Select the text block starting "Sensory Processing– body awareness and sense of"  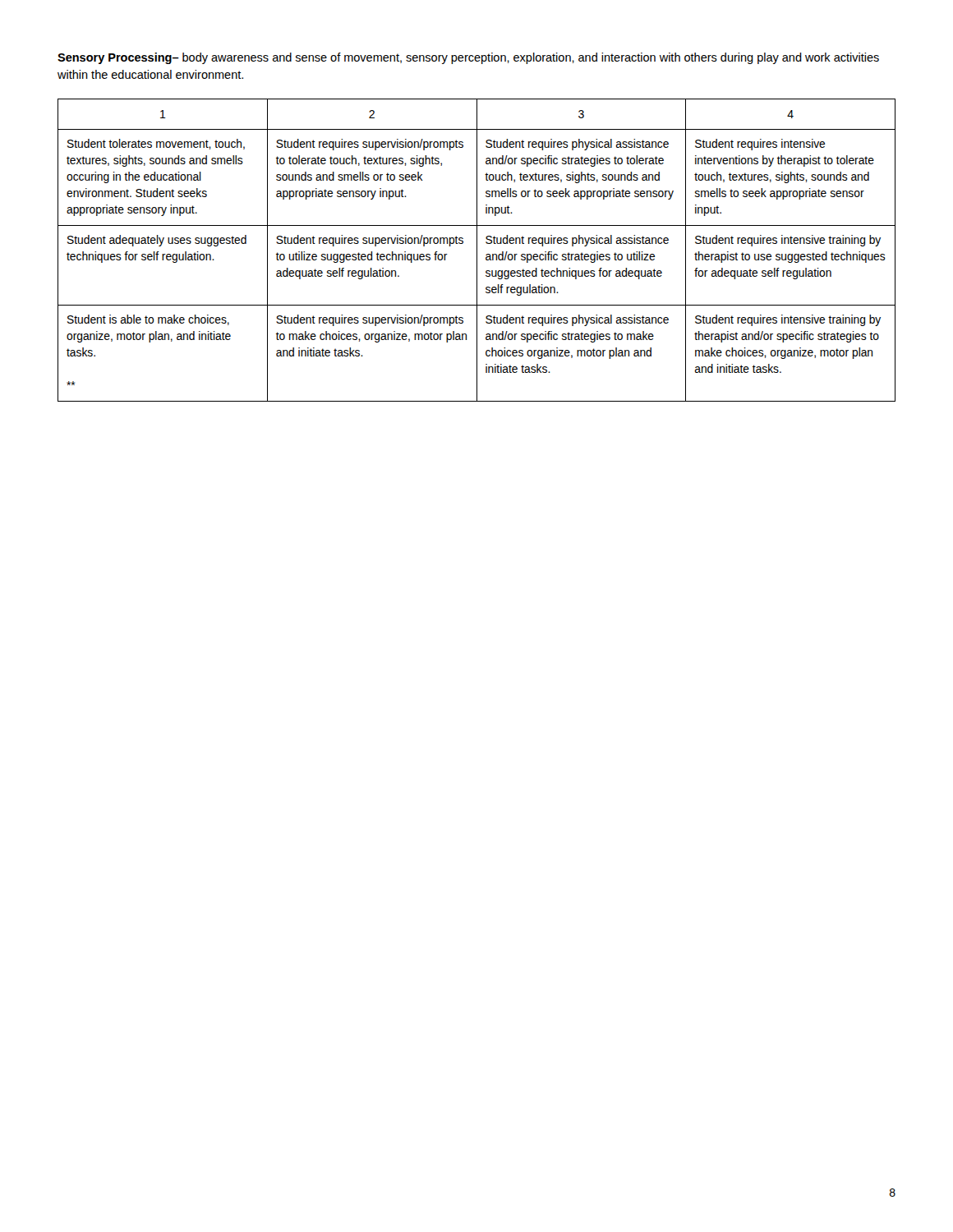click(x=468, y=66)
